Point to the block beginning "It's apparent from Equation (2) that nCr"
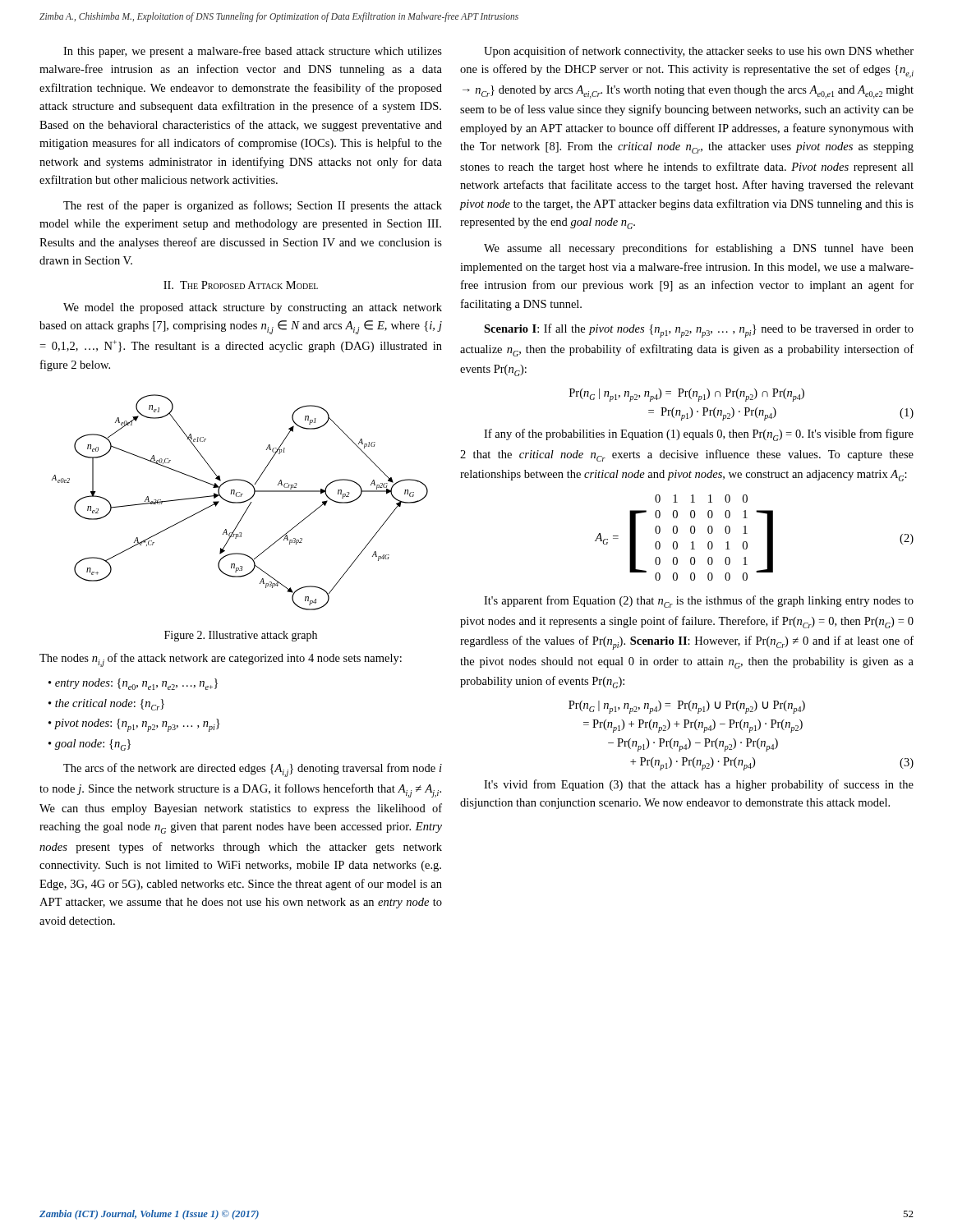The width and height of the screenshot is (953, 1232). click(687, 642)
